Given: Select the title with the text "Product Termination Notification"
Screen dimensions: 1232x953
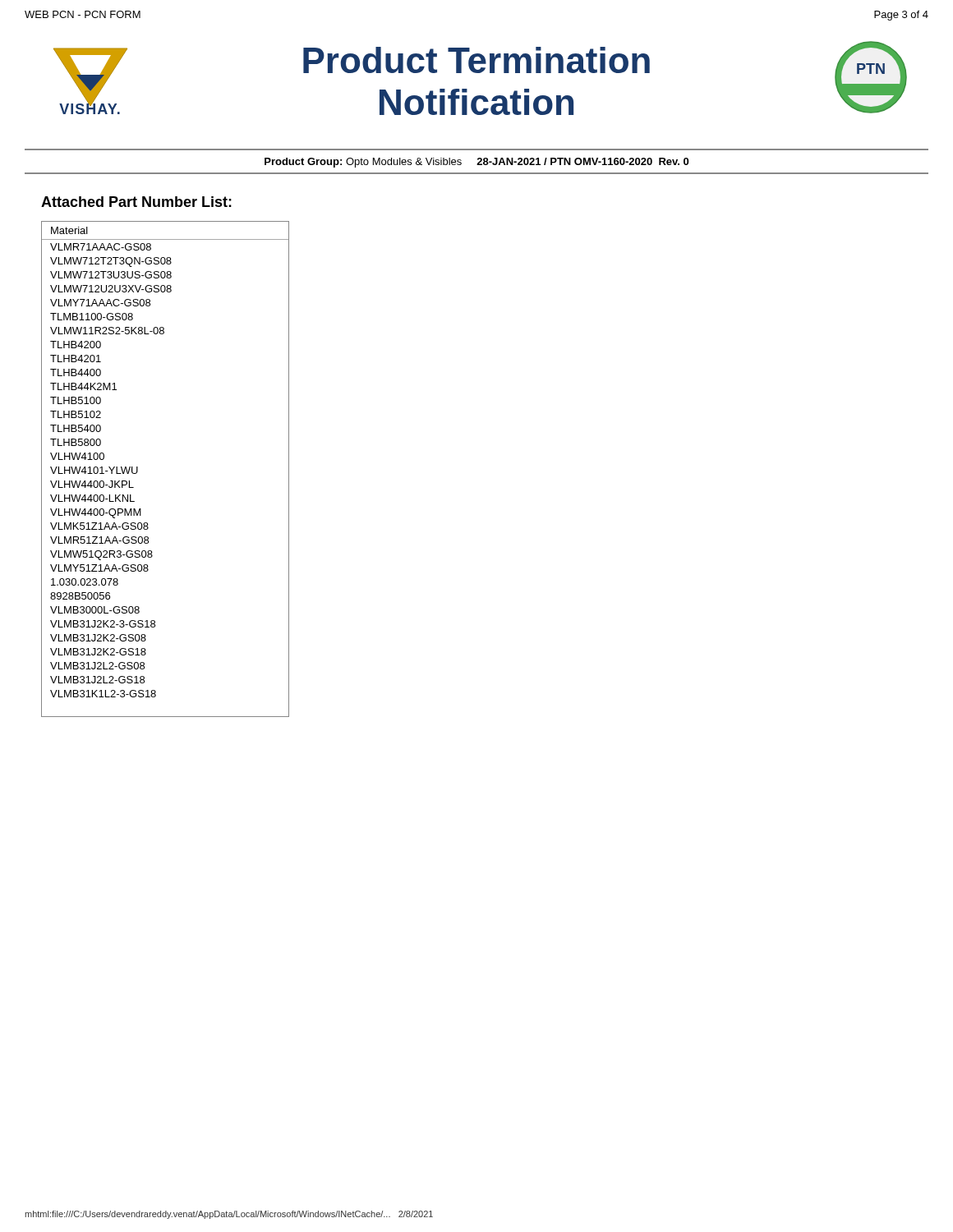Looking at the screenshot, I should click(476, 82).
